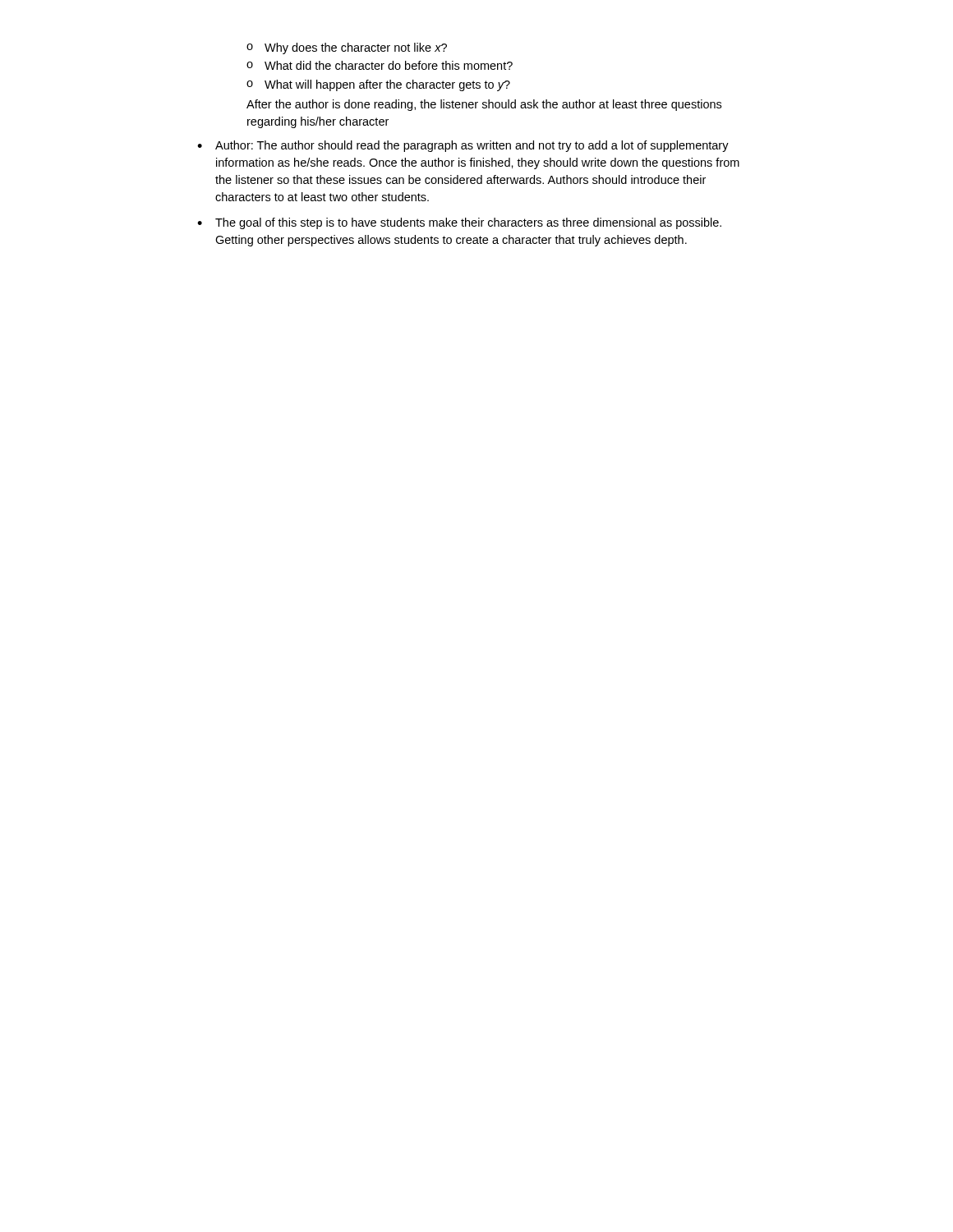953x1232 pixels.
Task: Locate the list item that says "• Author: The author"
Action: pos(476,172)
